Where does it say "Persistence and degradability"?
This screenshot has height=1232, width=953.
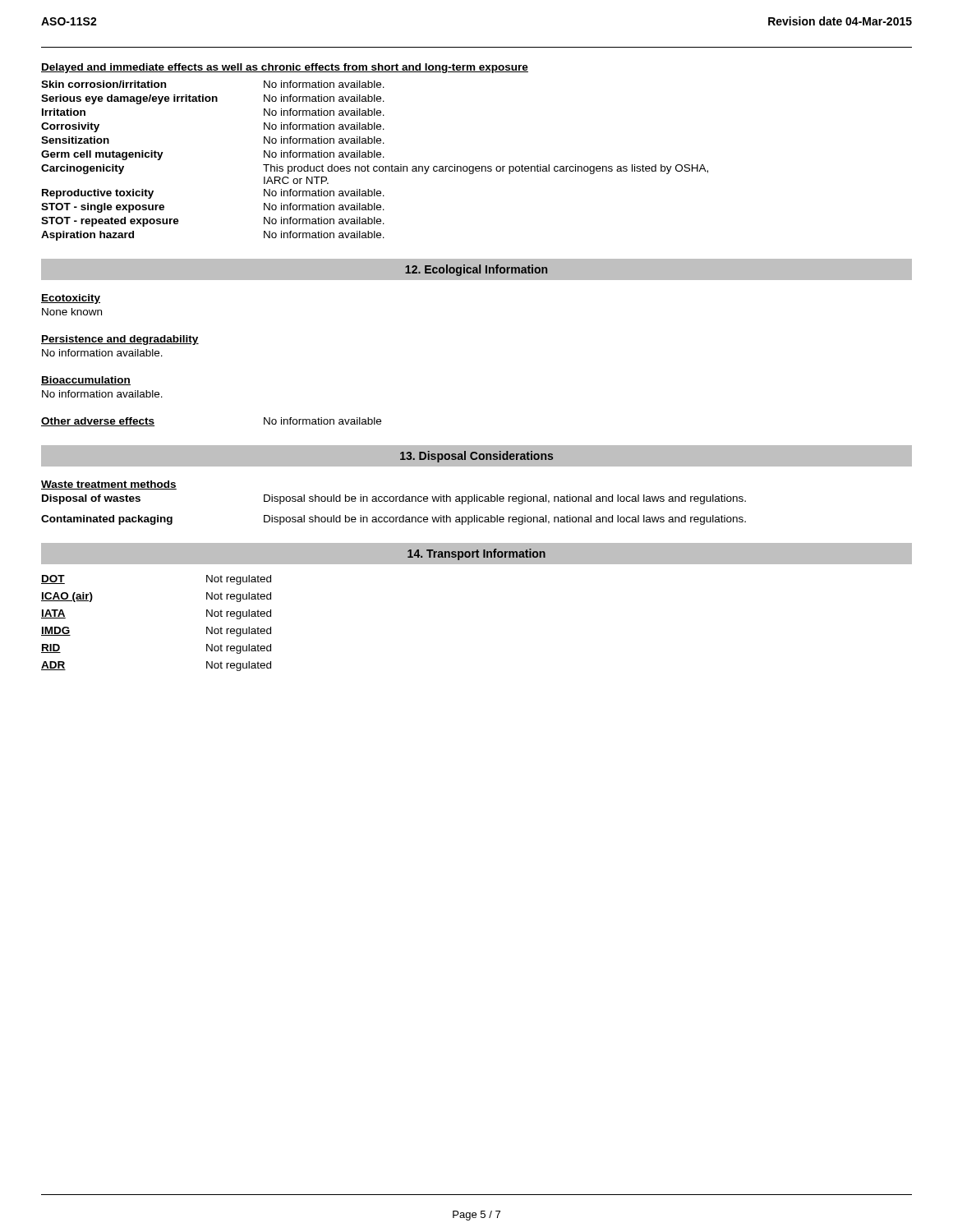coord(120,339)
